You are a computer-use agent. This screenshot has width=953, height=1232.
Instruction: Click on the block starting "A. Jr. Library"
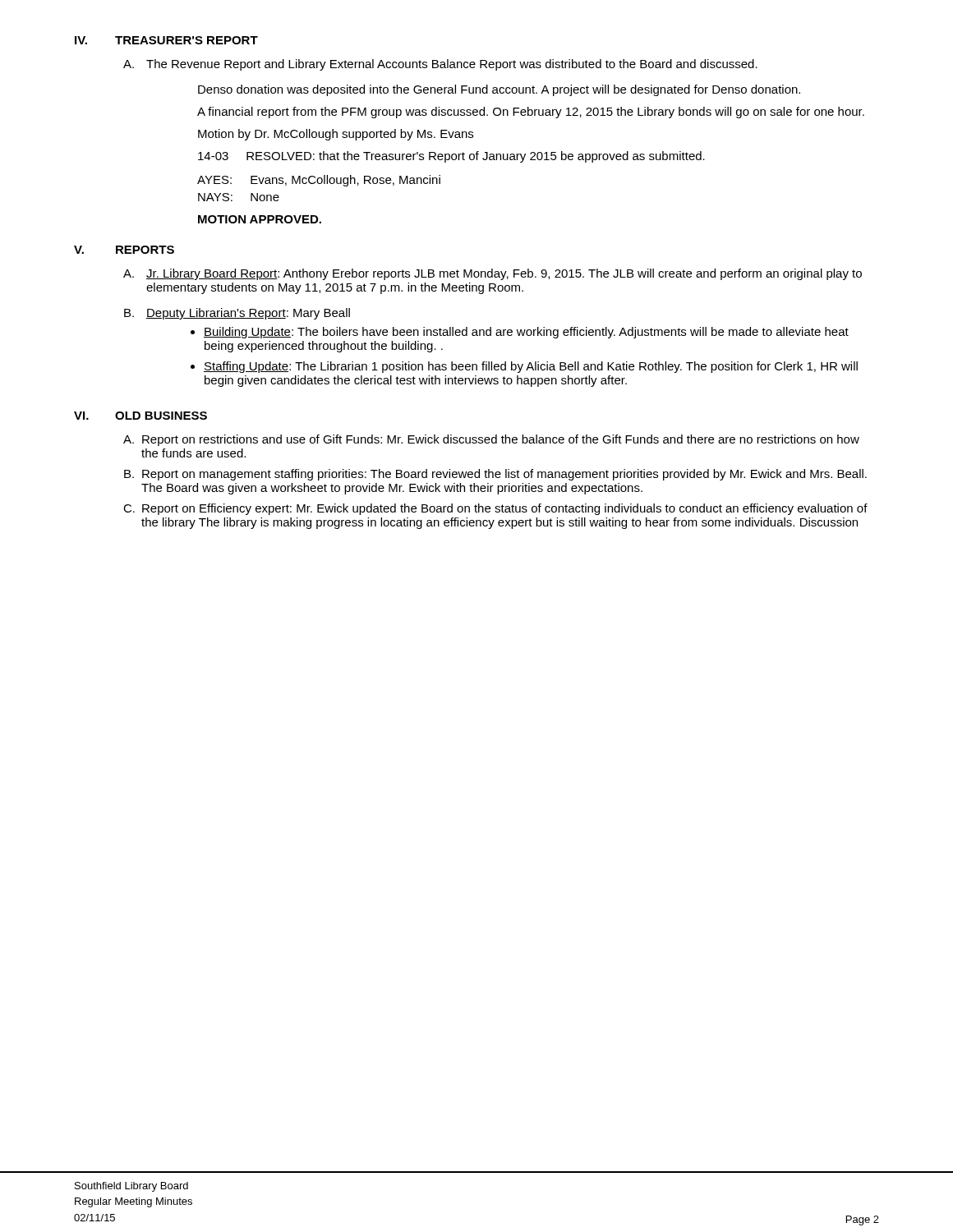click(501, 280)
